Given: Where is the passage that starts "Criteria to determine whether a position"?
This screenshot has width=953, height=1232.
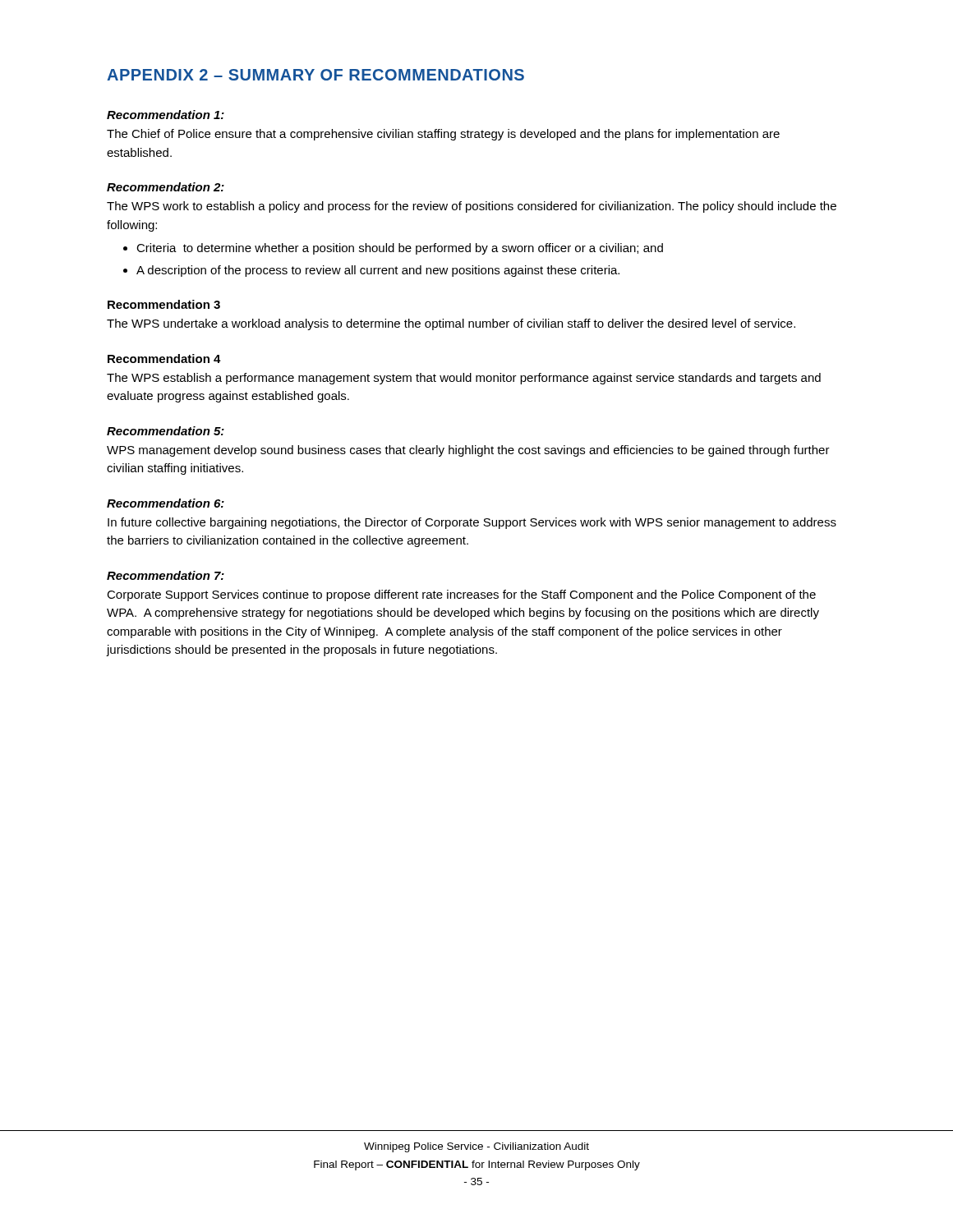Looking at the screenshot, I should click(x=400, y=248).
